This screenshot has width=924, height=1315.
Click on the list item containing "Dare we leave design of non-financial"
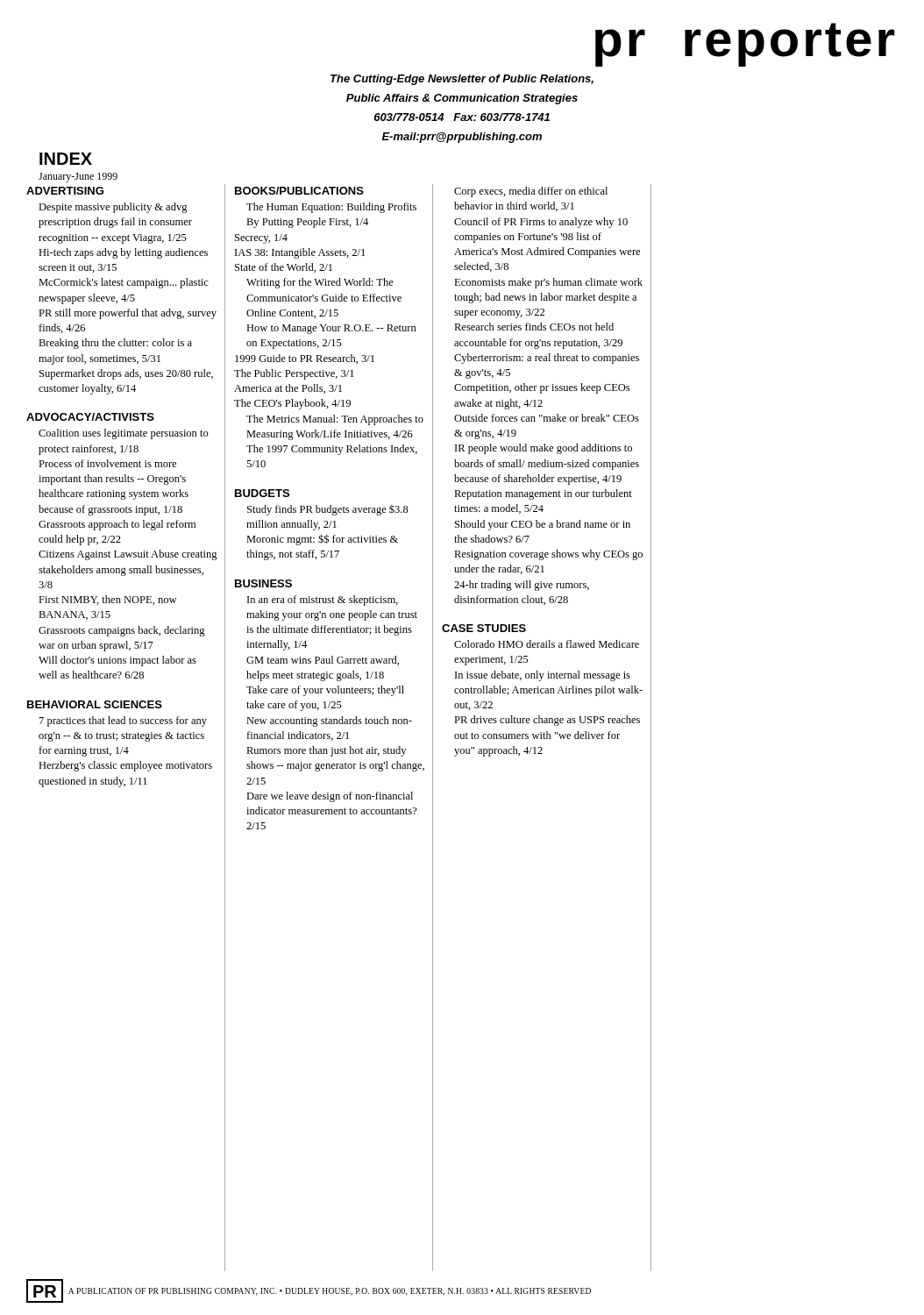click(332, 811)
